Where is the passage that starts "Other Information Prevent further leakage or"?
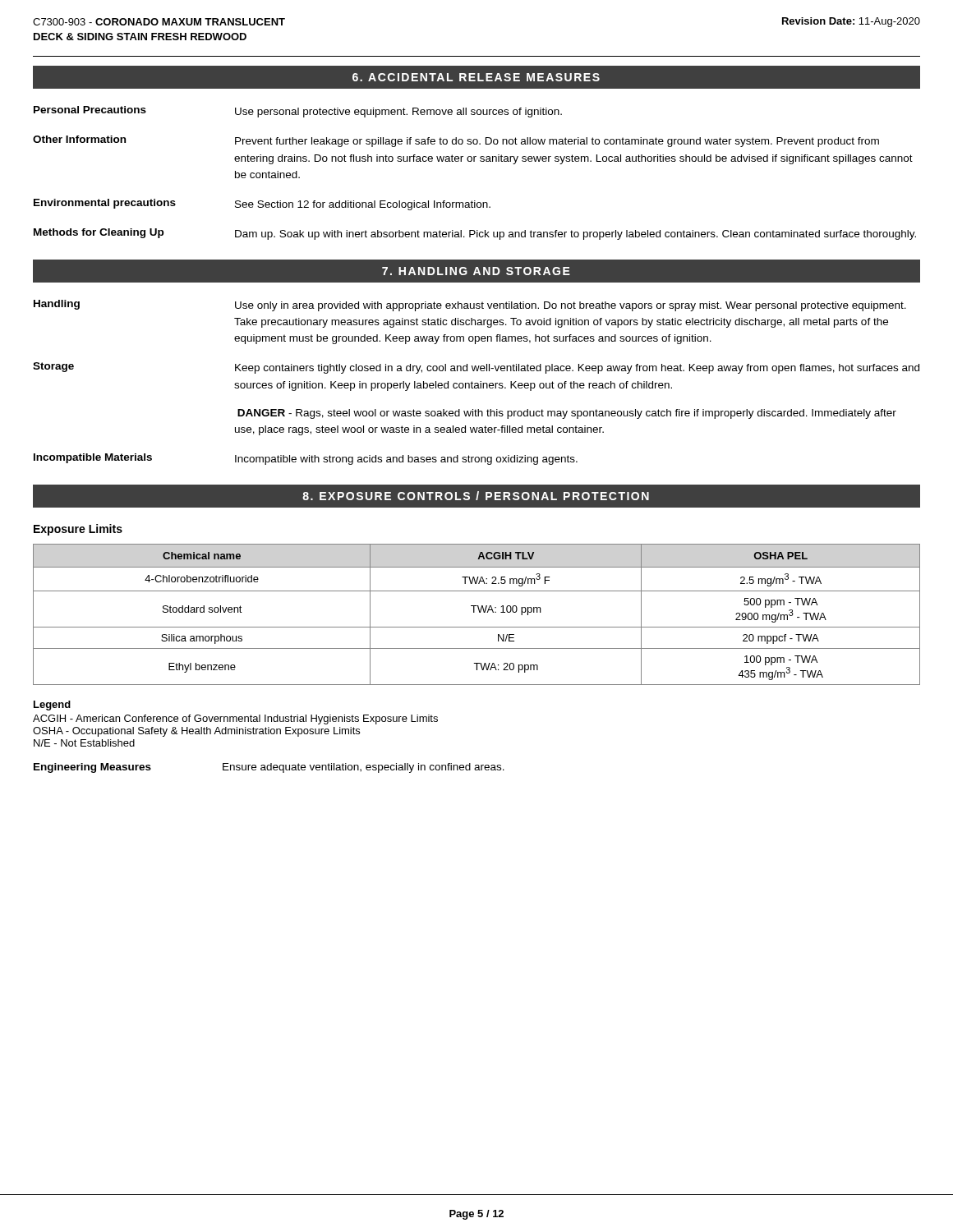Screen dimensions: 1232x953 coord(476,158)
